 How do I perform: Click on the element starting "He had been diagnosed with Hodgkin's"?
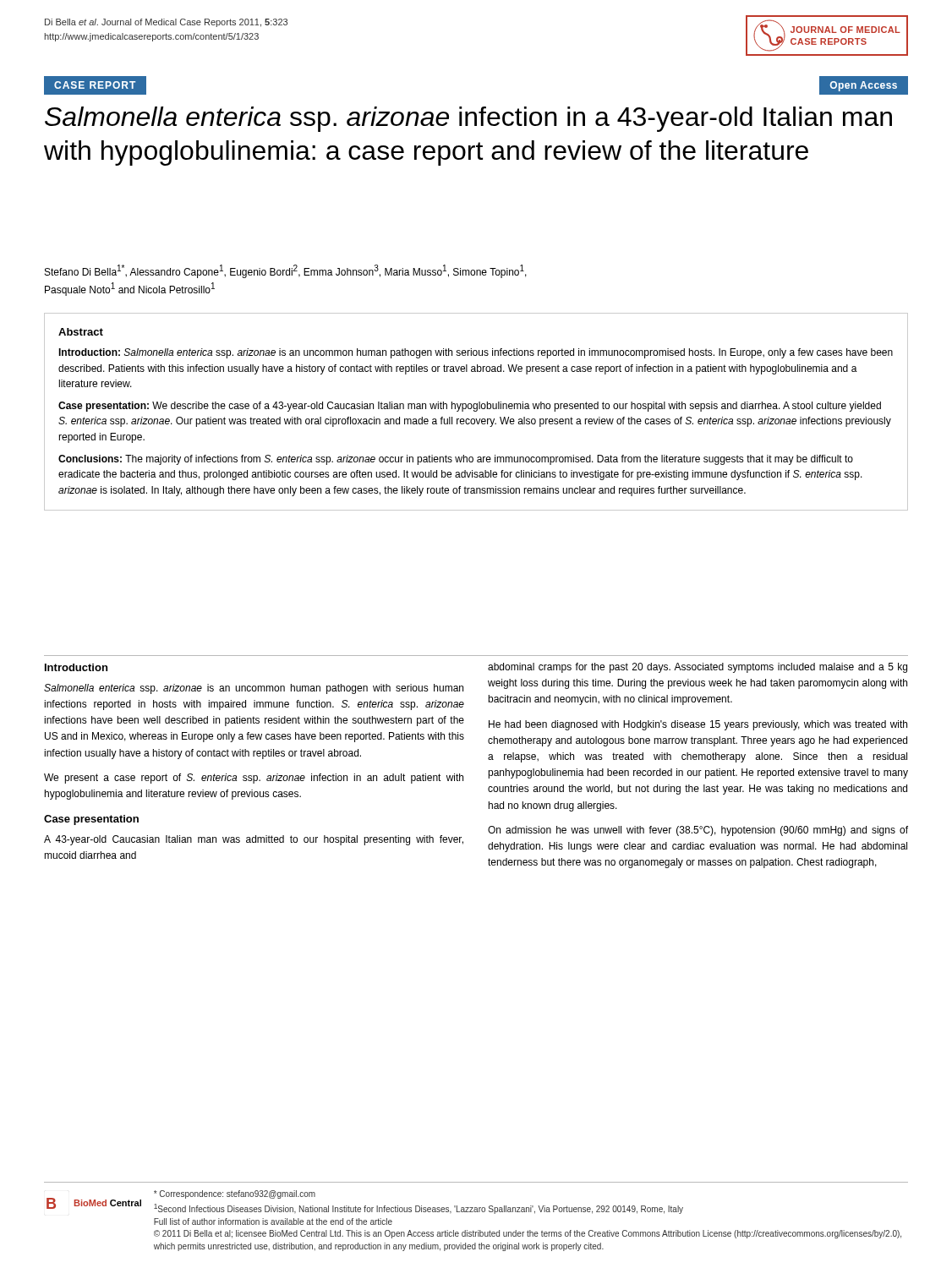tap(698, 765)
